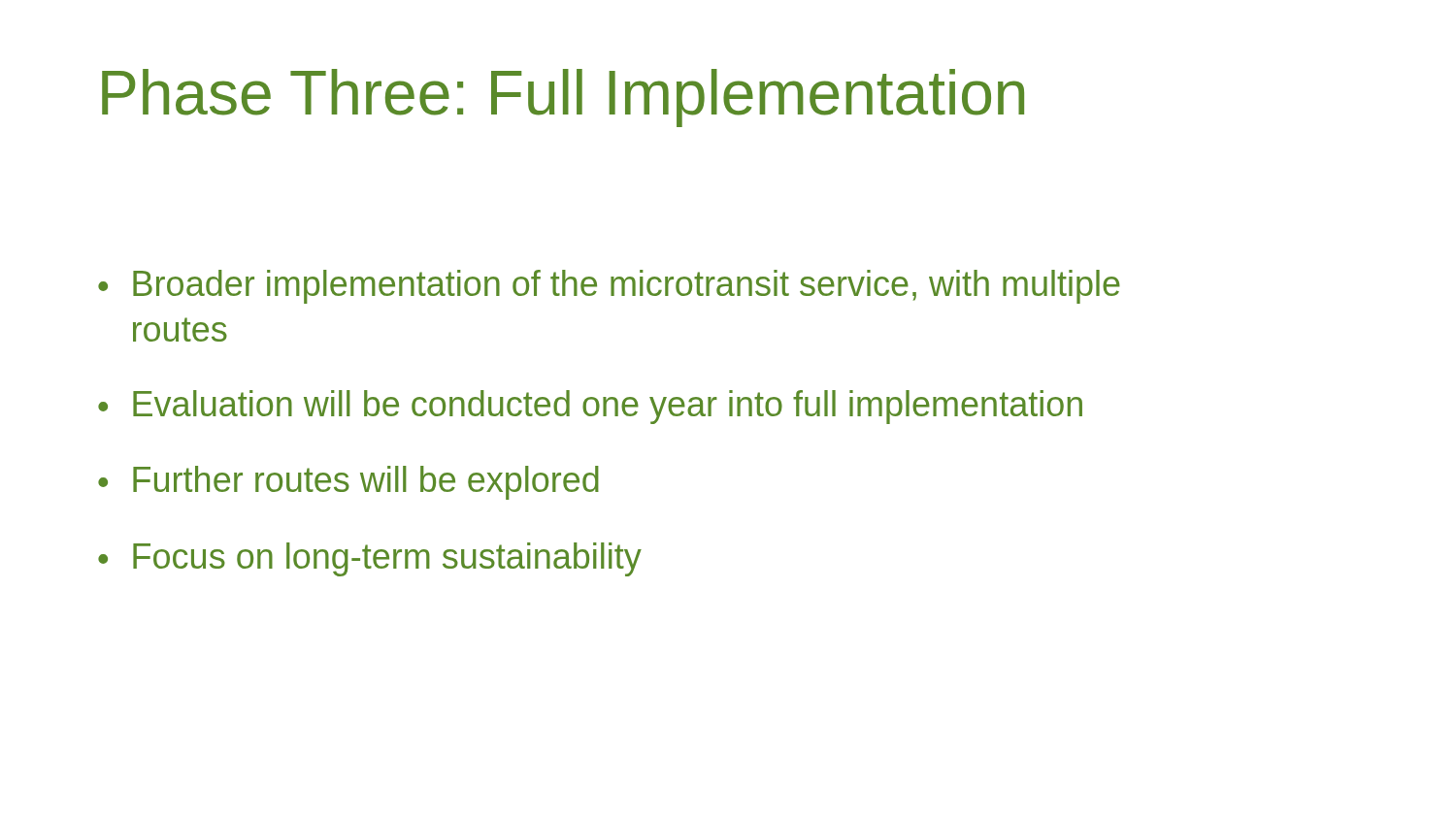Locate the block of text that opens with "• Broader implementation of the microtransit"
This screenshot has height=819, width=1456.
[x=609, y=307]
